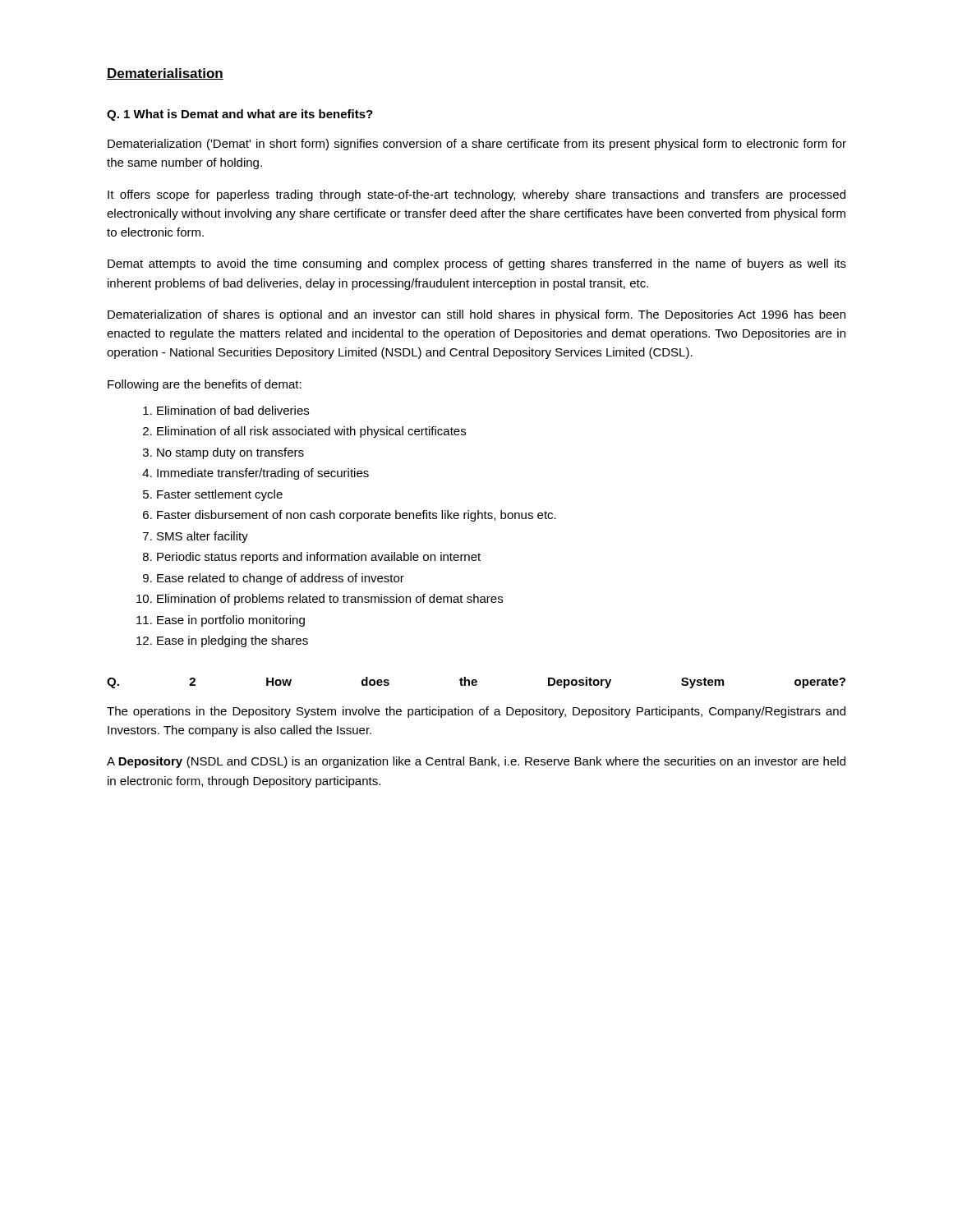Click on the text block that says "The operations in the Depository System"
This screenshot has width=953, height=1232.
click(x=476, y=720)
